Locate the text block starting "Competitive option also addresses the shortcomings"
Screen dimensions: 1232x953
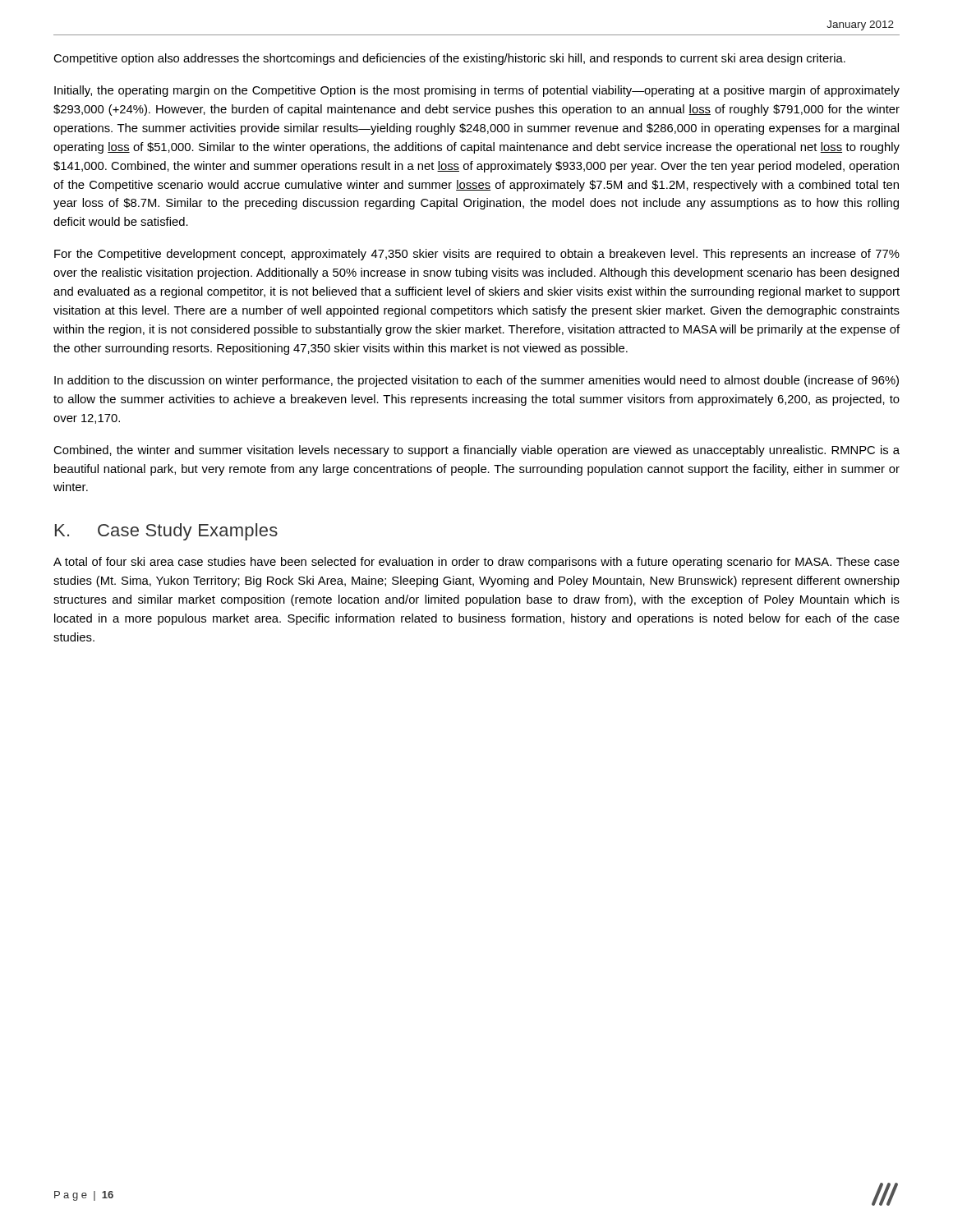450,58
